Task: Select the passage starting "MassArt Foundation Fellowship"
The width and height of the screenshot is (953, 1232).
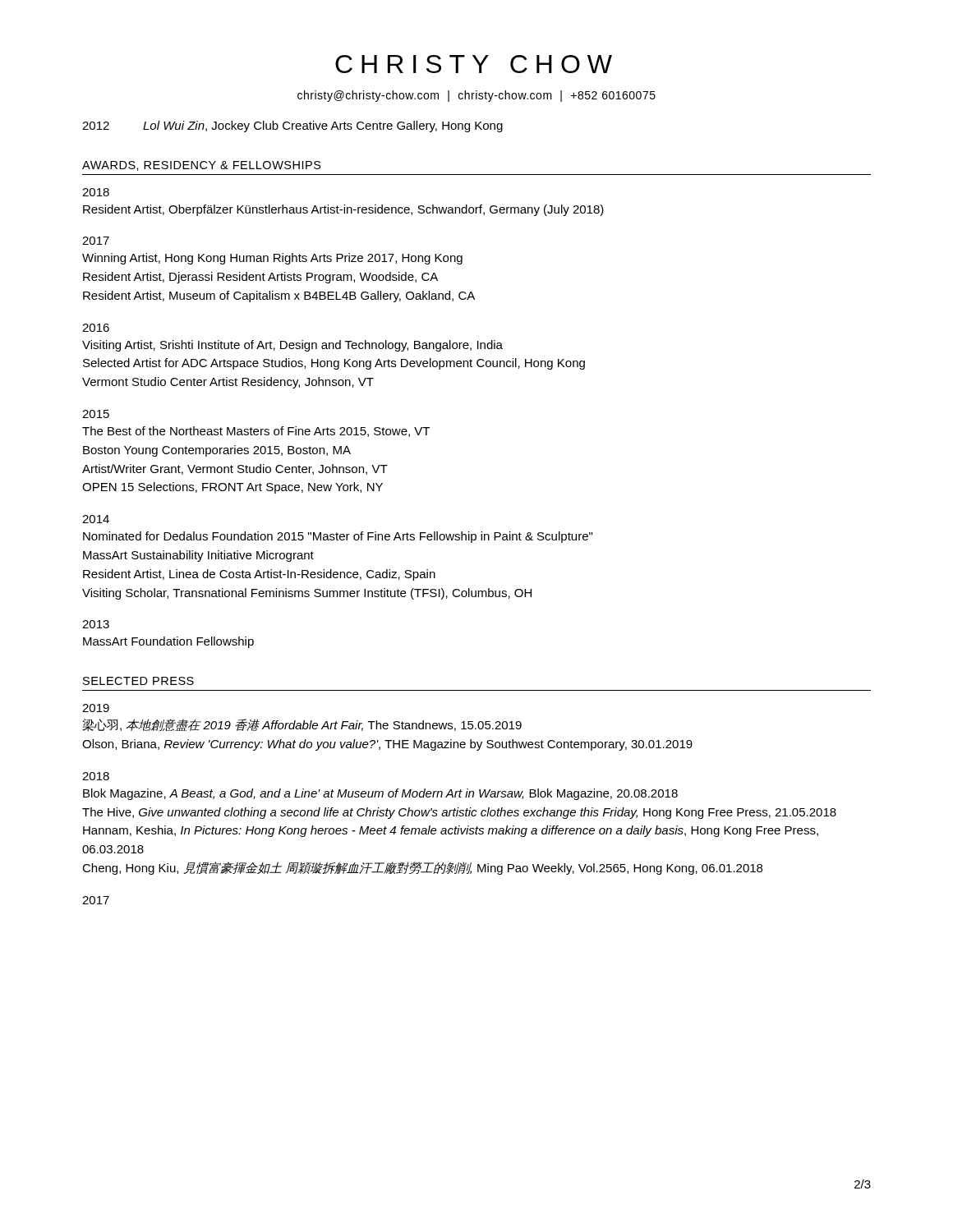Action: tap(168, 642)
